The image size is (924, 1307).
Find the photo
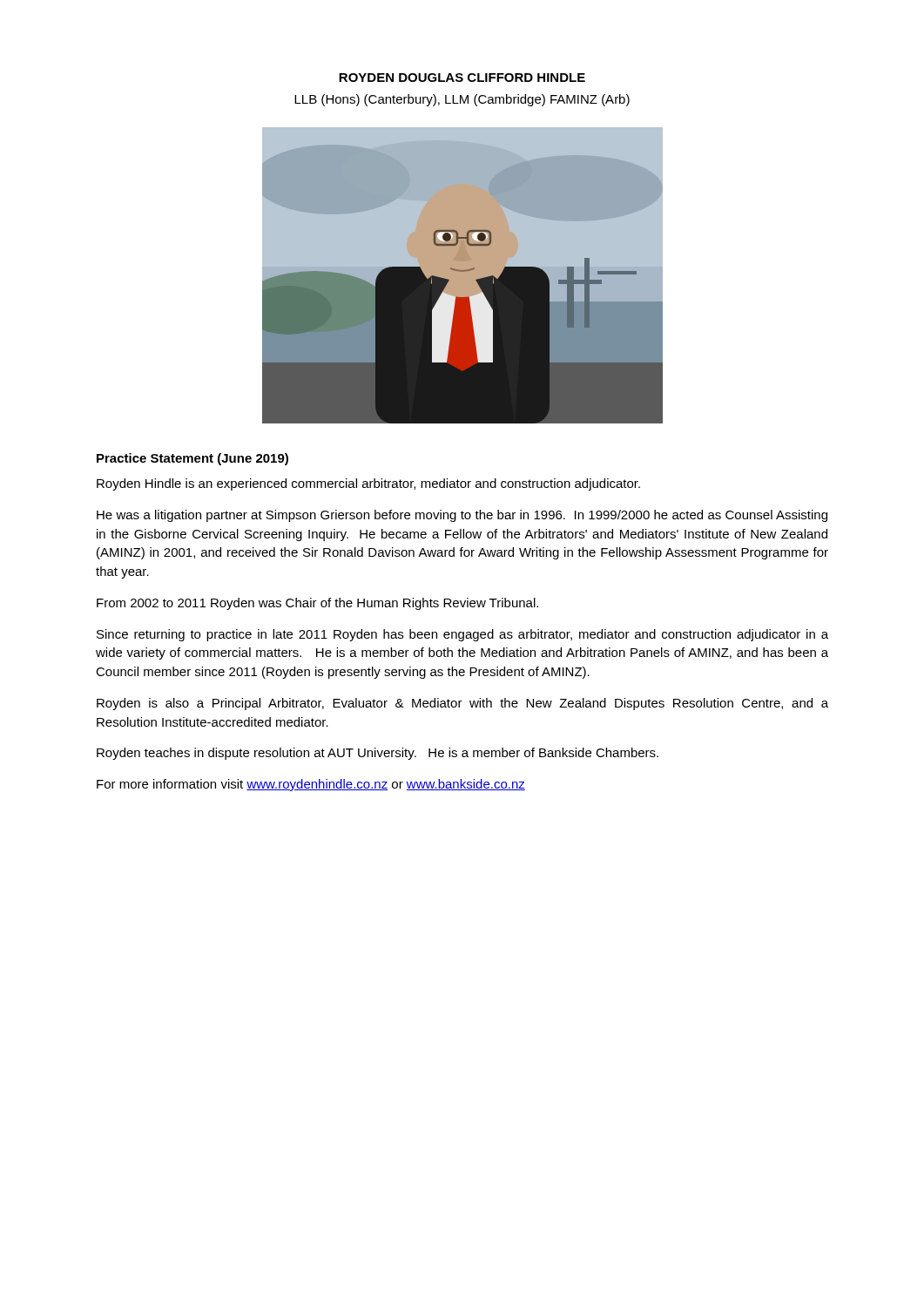pyautogui.click(x=462, y=277)
